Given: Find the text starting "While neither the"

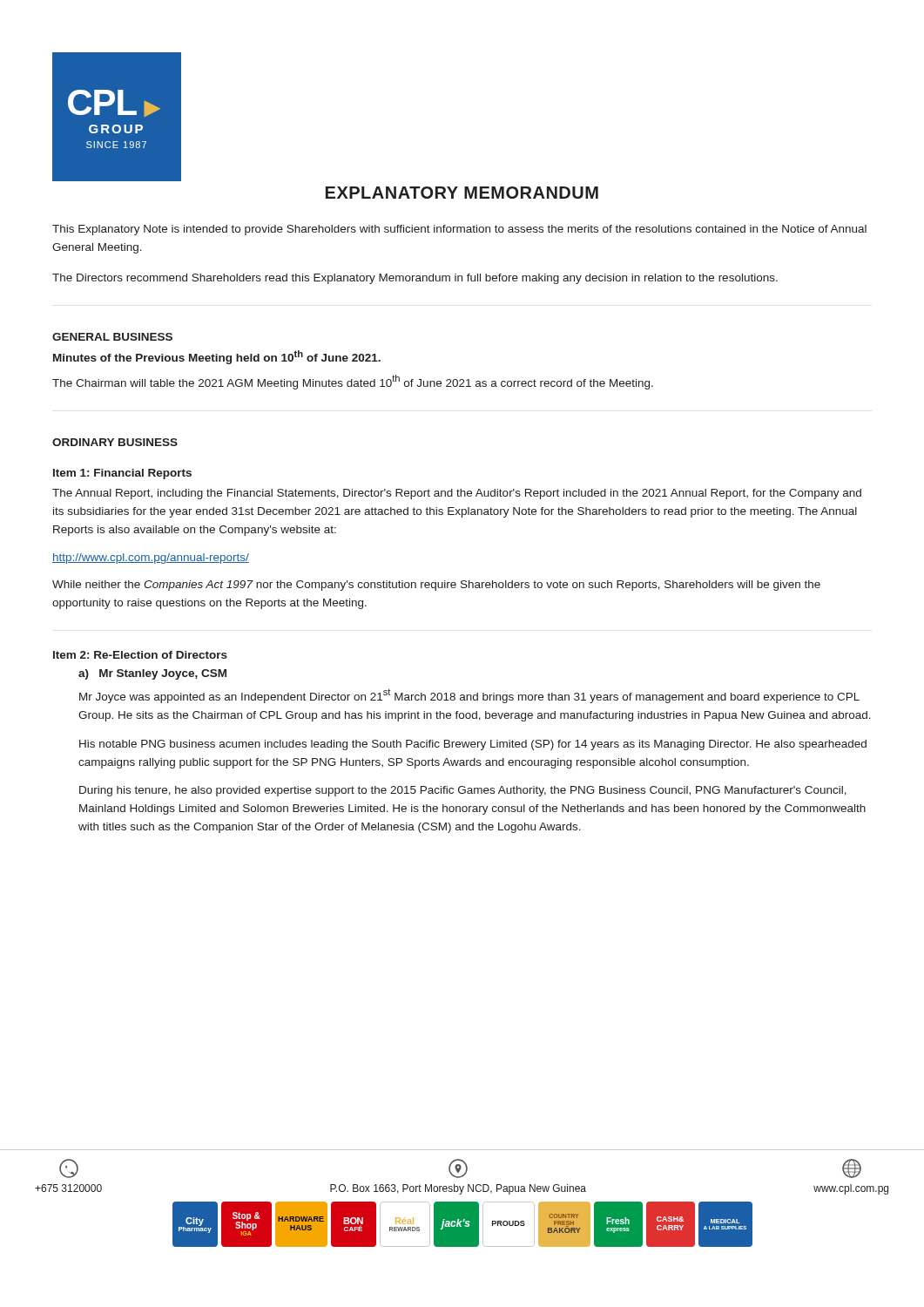Looking at the screenshot, I should [x=436, y=594].
